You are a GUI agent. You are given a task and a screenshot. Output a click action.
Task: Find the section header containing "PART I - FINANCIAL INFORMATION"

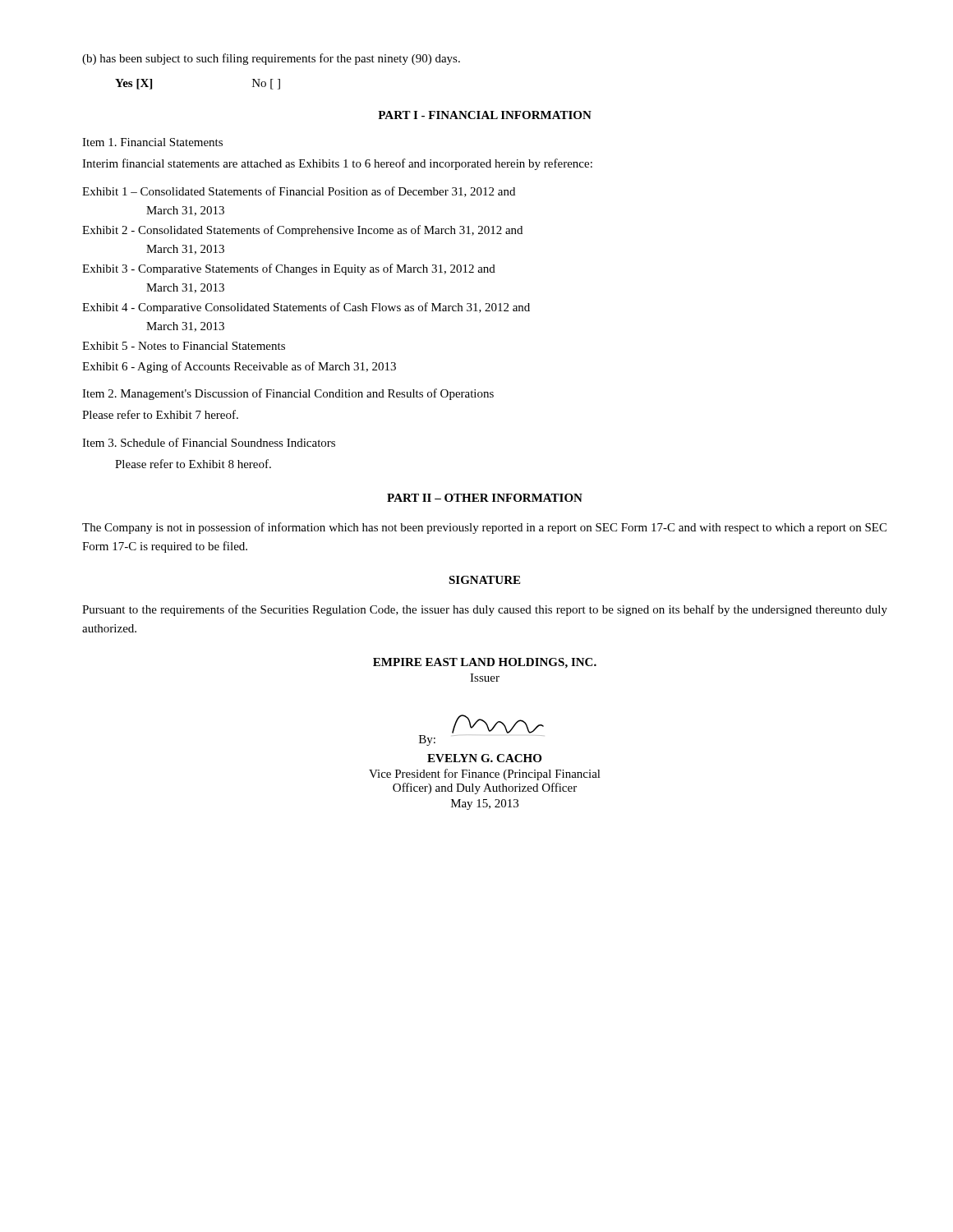pos(485,115)
